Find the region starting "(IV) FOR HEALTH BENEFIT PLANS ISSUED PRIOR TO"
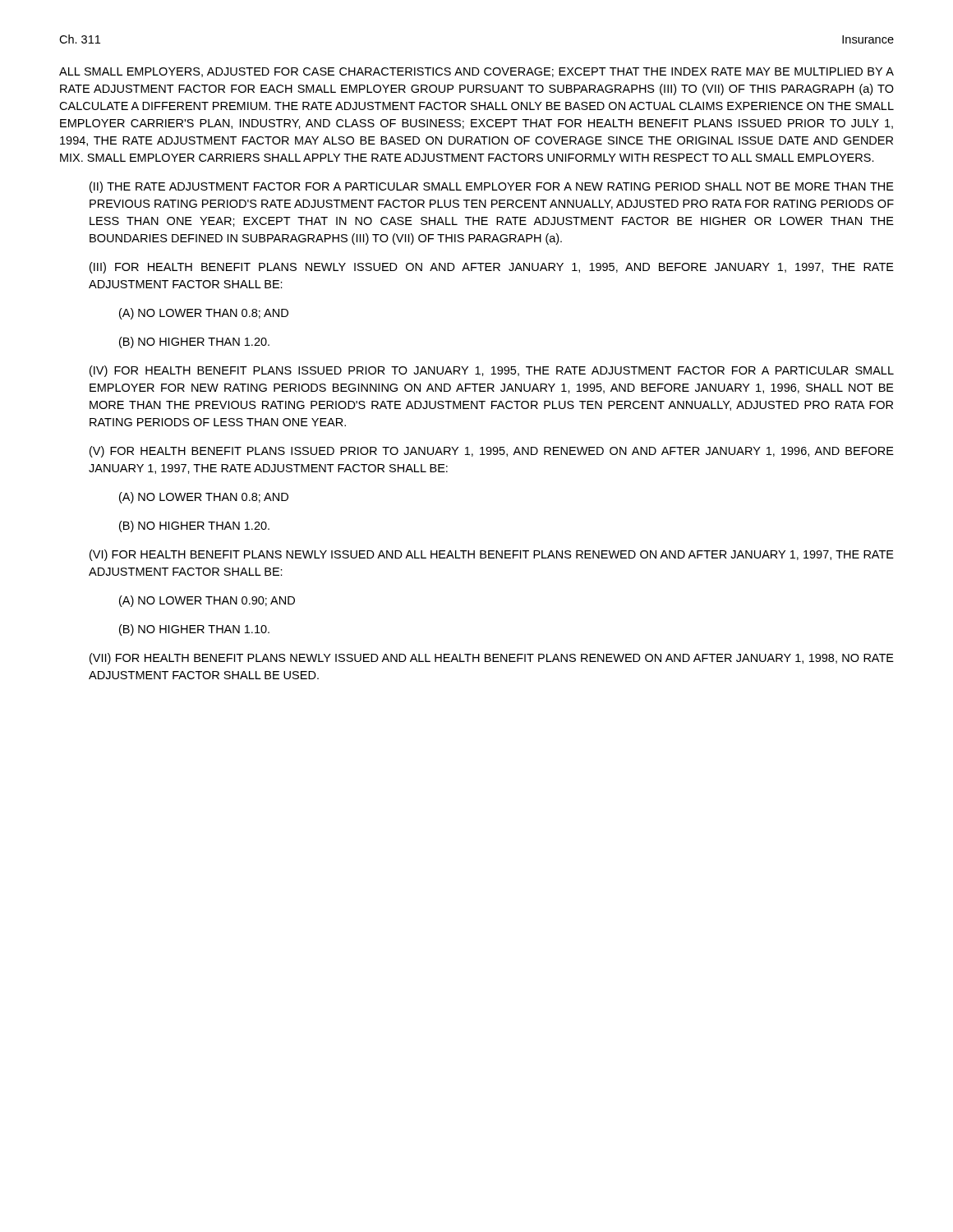The image size is (953, 1232). point(491,397)
